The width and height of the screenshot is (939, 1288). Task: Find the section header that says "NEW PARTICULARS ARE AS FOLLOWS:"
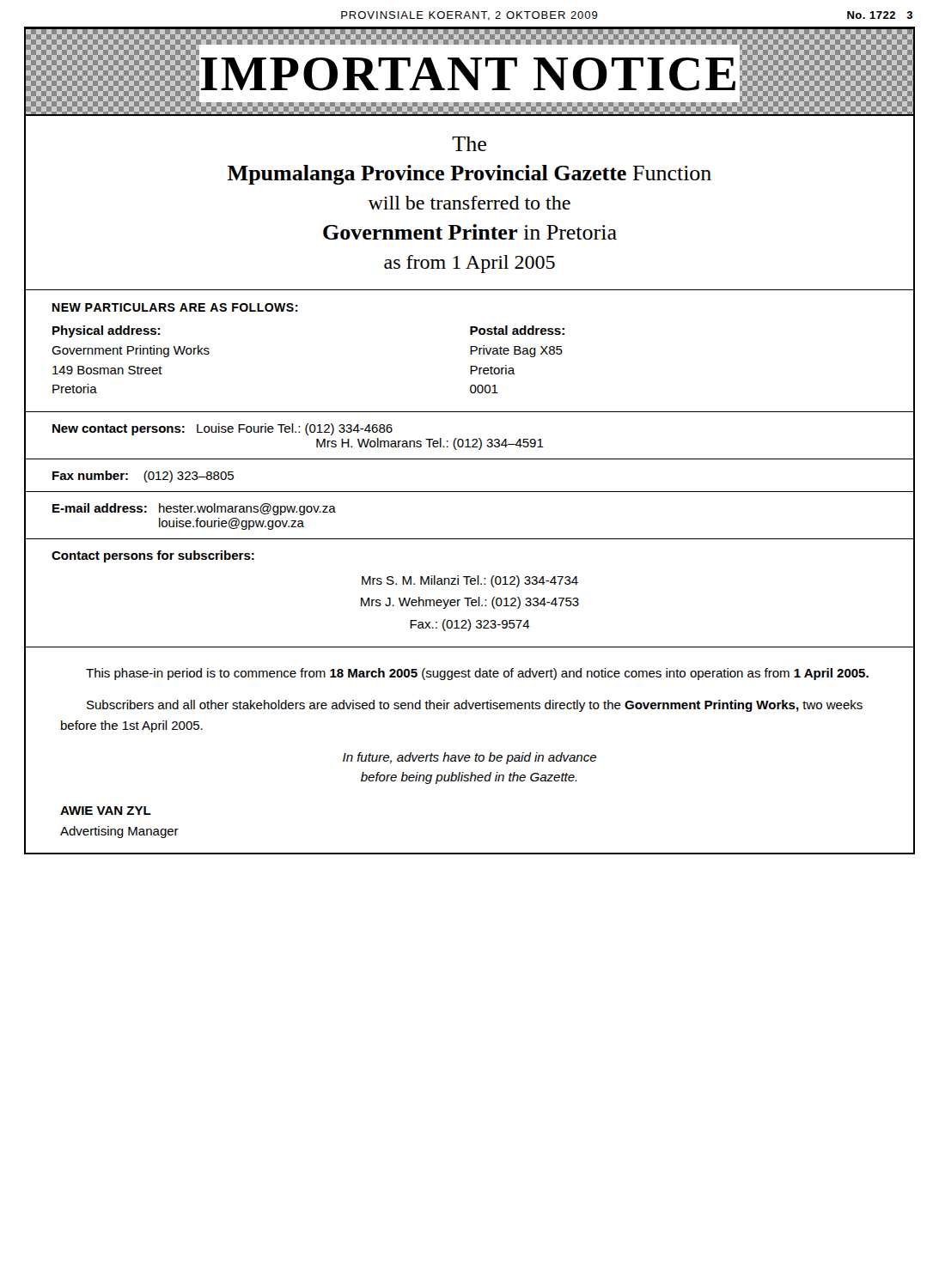(175, 307)
